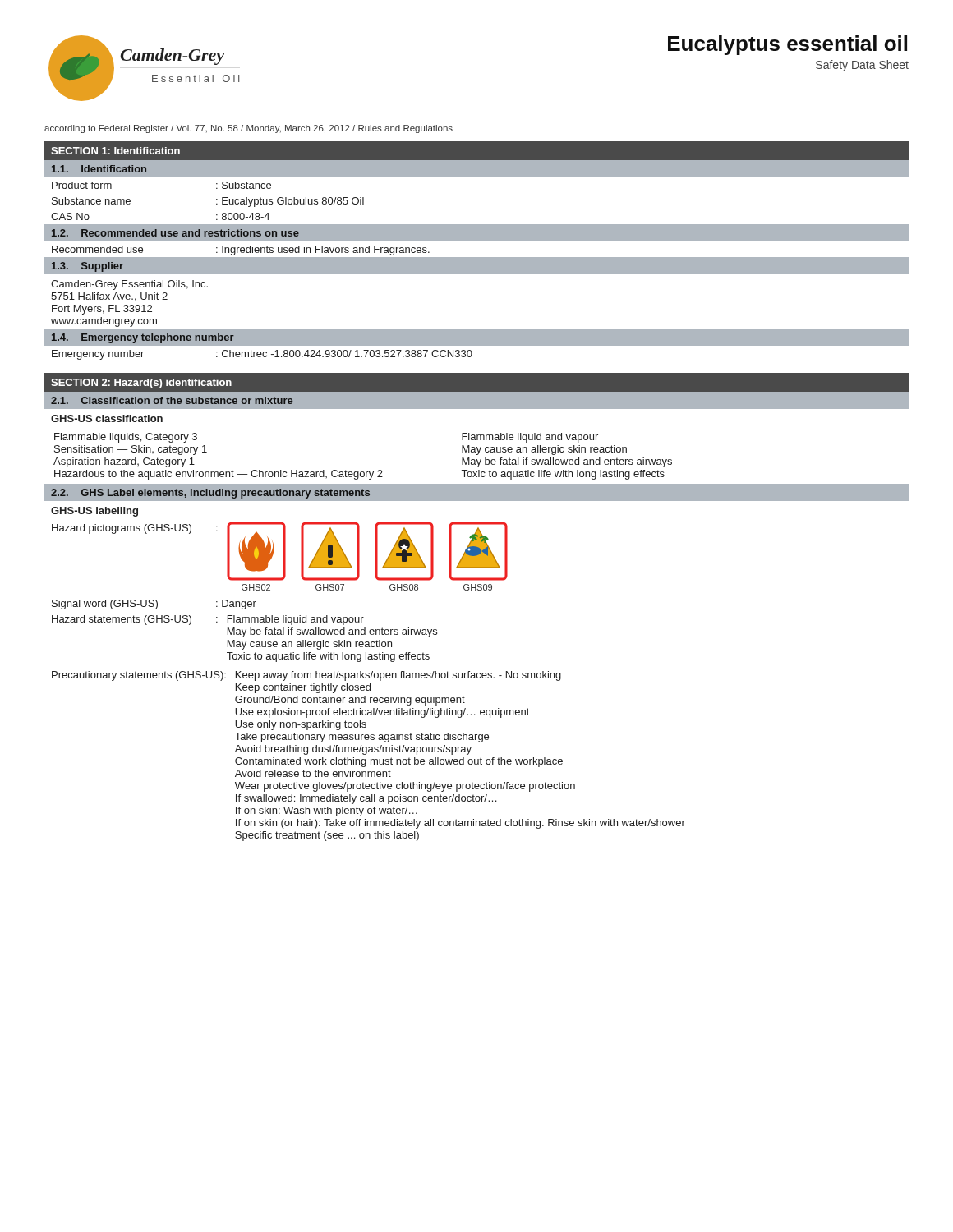The image size is (953, 1232).
Task: Point to the region starting "1.4. Emergency telephone number"
Action: pyautogui.click(x=142, y=337)
